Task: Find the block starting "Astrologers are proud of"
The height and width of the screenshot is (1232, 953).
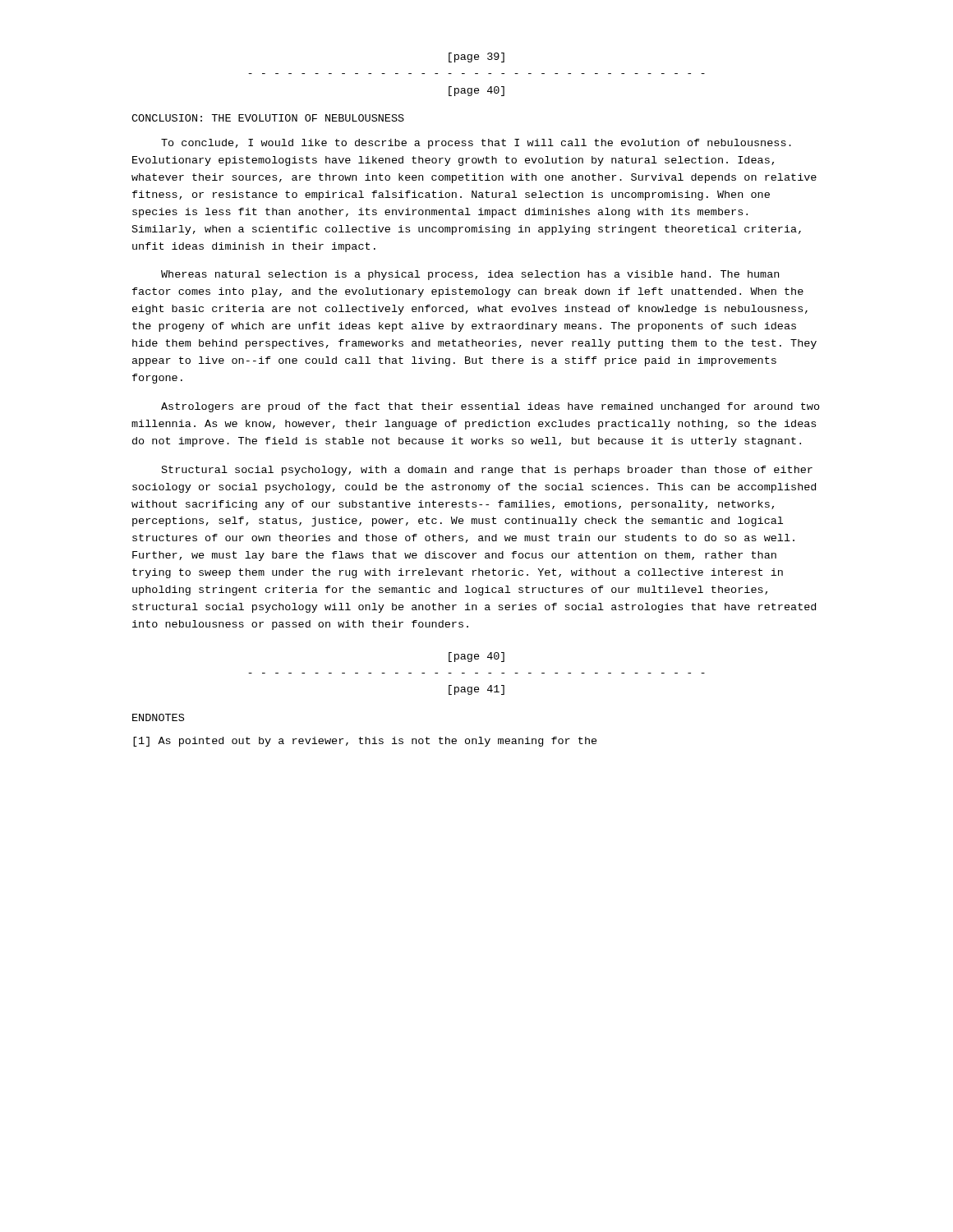Action: coord(476,424)
